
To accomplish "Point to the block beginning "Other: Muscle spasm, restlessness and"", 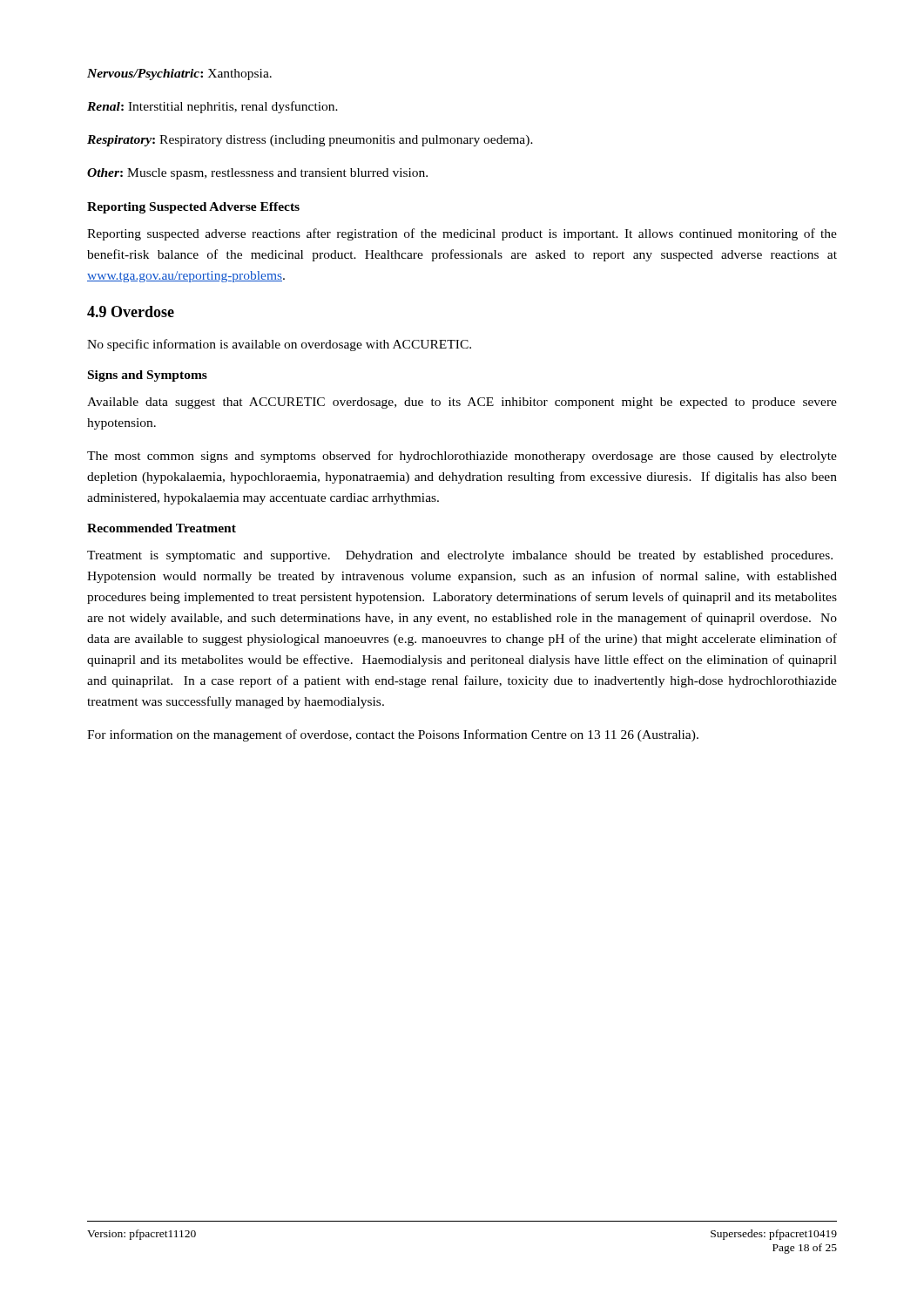I will (258, 172).
